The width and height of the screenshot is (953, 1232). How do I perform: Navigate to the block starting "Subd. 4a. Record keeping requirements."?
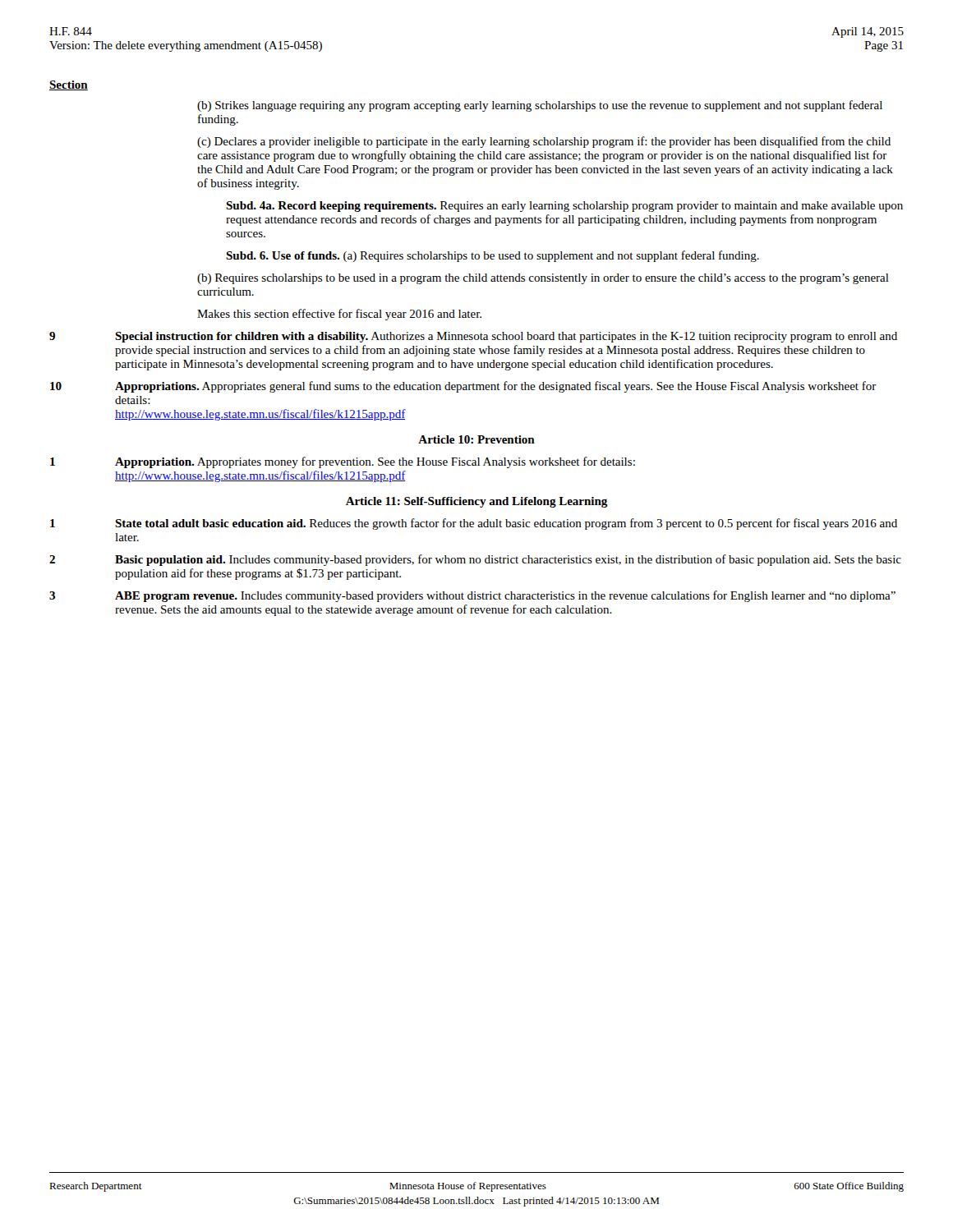click(565, 220)
